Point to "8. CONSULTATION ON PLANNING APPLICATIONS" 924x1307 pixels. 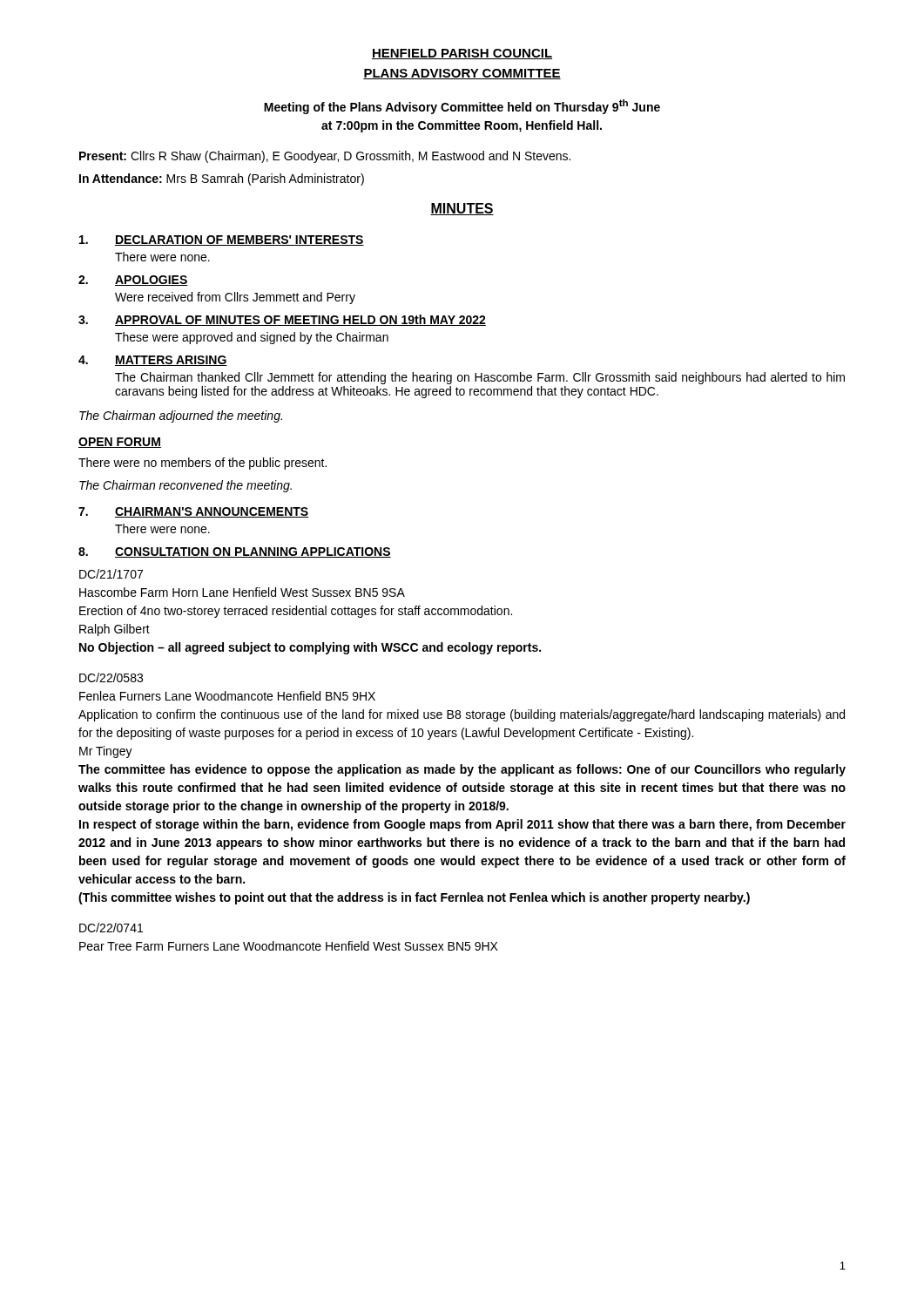tap(235, 551)
